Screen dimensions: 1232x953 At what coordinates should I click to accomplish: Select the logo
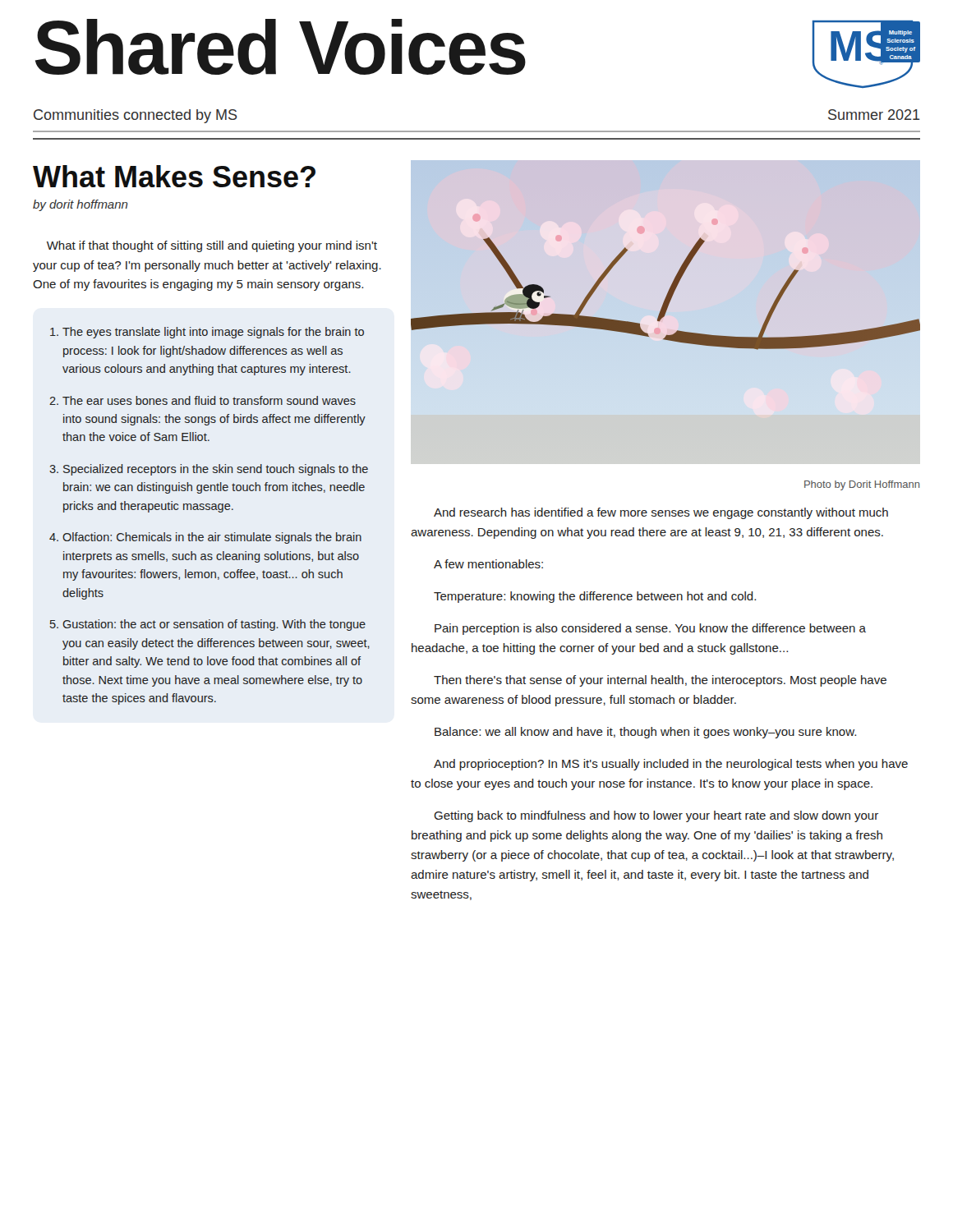point(863,52)
